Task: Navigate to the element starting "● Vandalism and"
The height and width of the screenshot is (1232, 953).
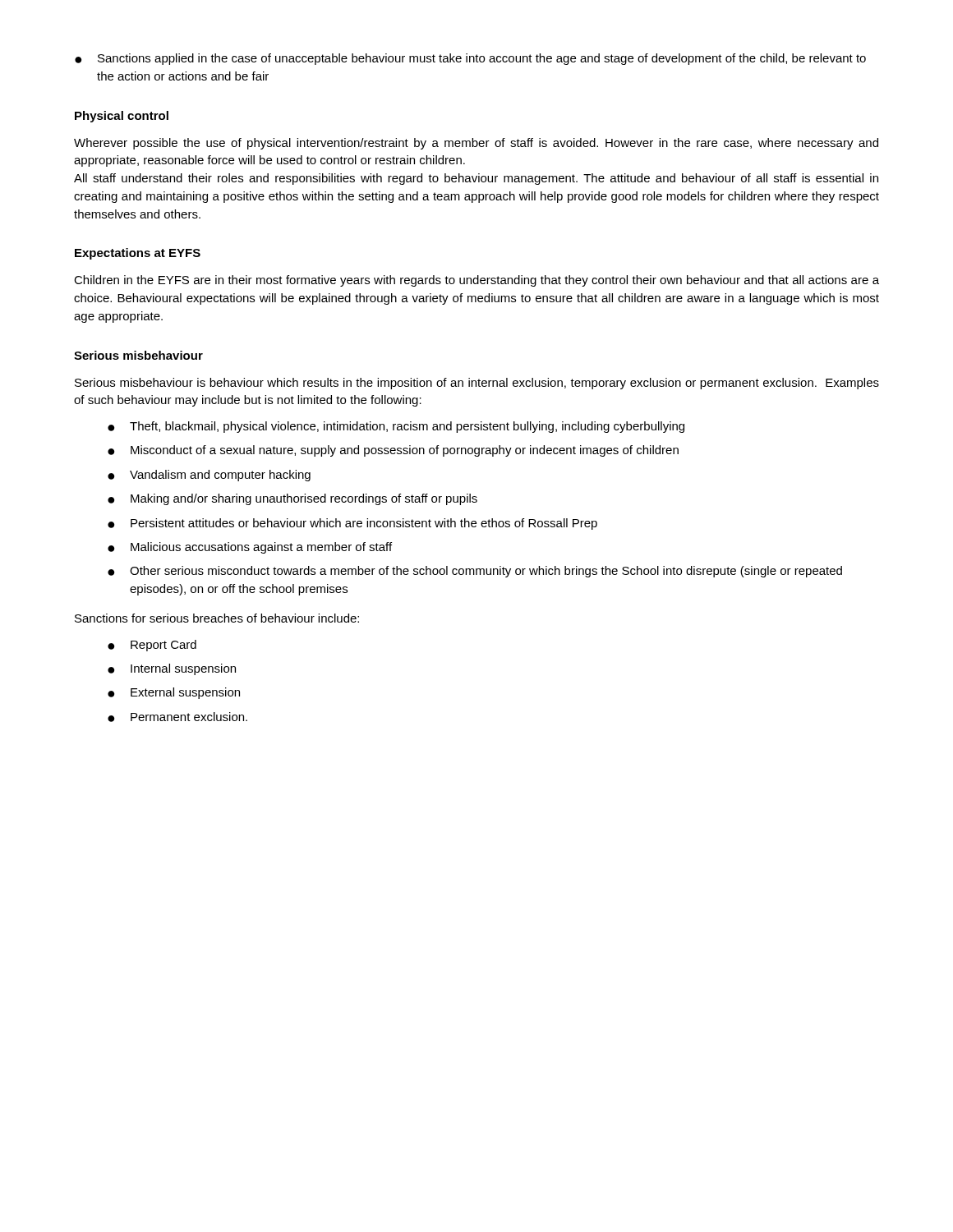Action: tap(209, 476)
